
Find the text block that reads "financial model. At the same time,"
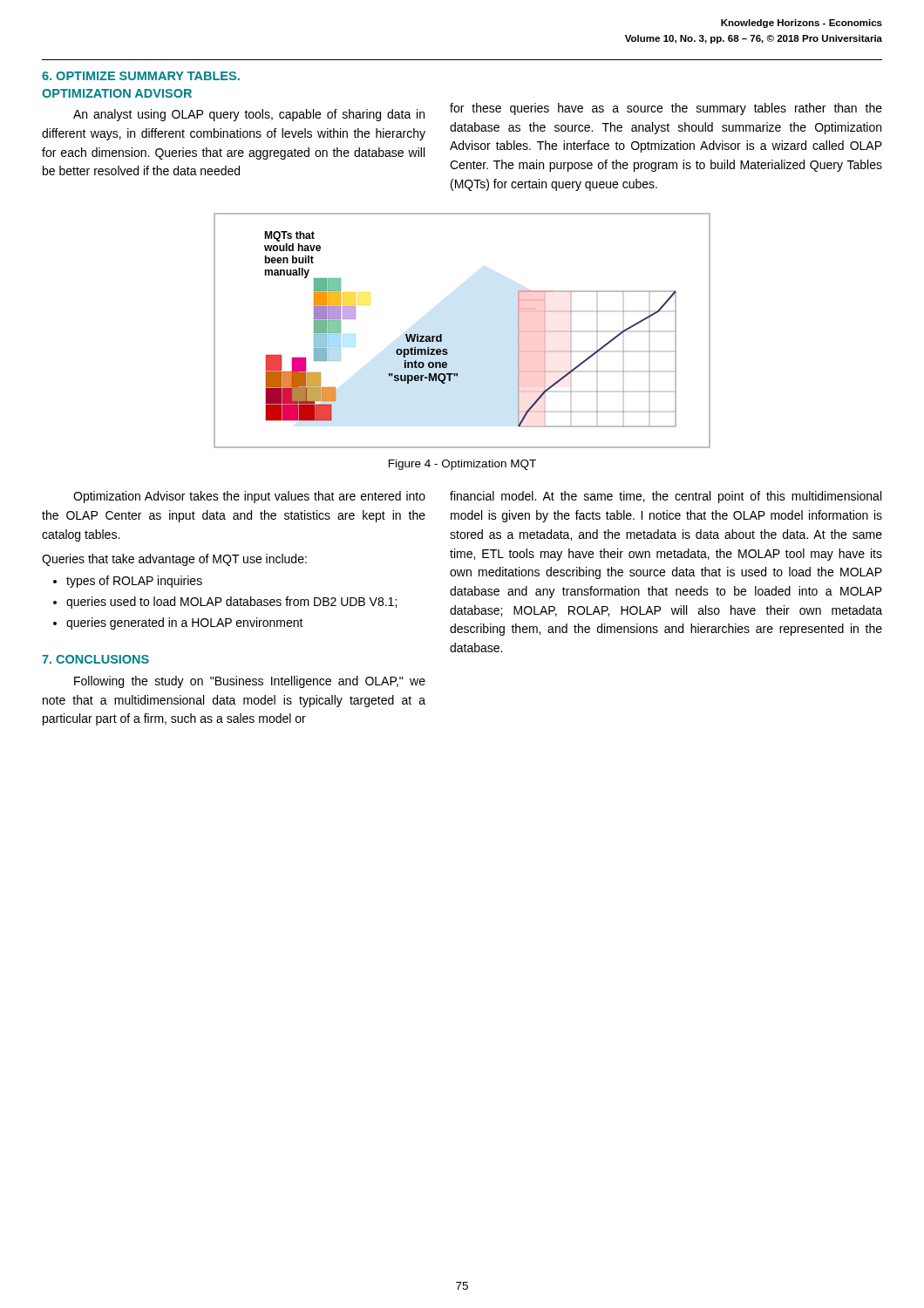(x=666, y=573)
